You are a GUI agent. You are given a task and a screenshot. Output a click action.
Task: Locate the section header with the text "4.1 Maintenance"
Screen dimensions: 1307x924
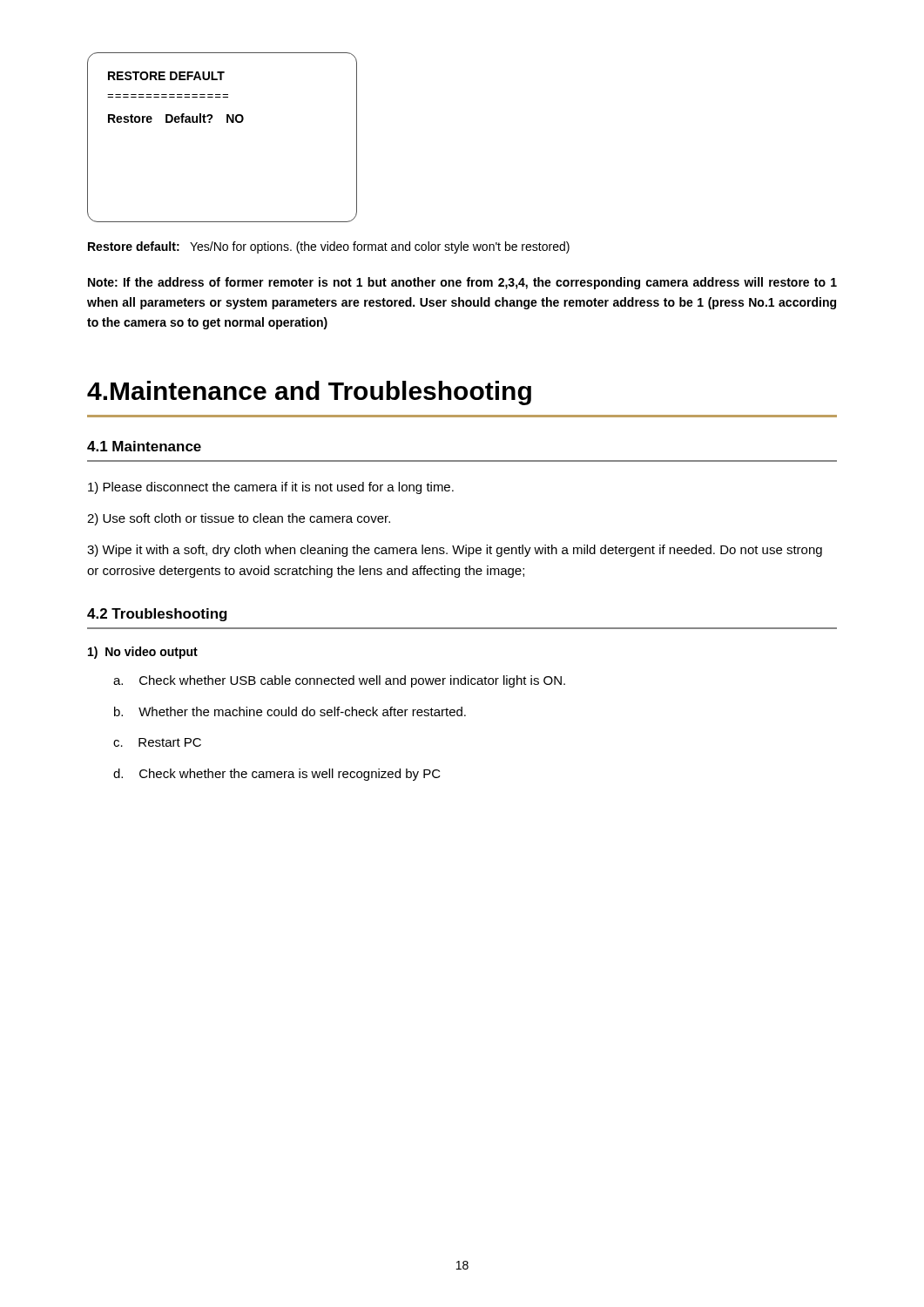(x=144, y=447)
